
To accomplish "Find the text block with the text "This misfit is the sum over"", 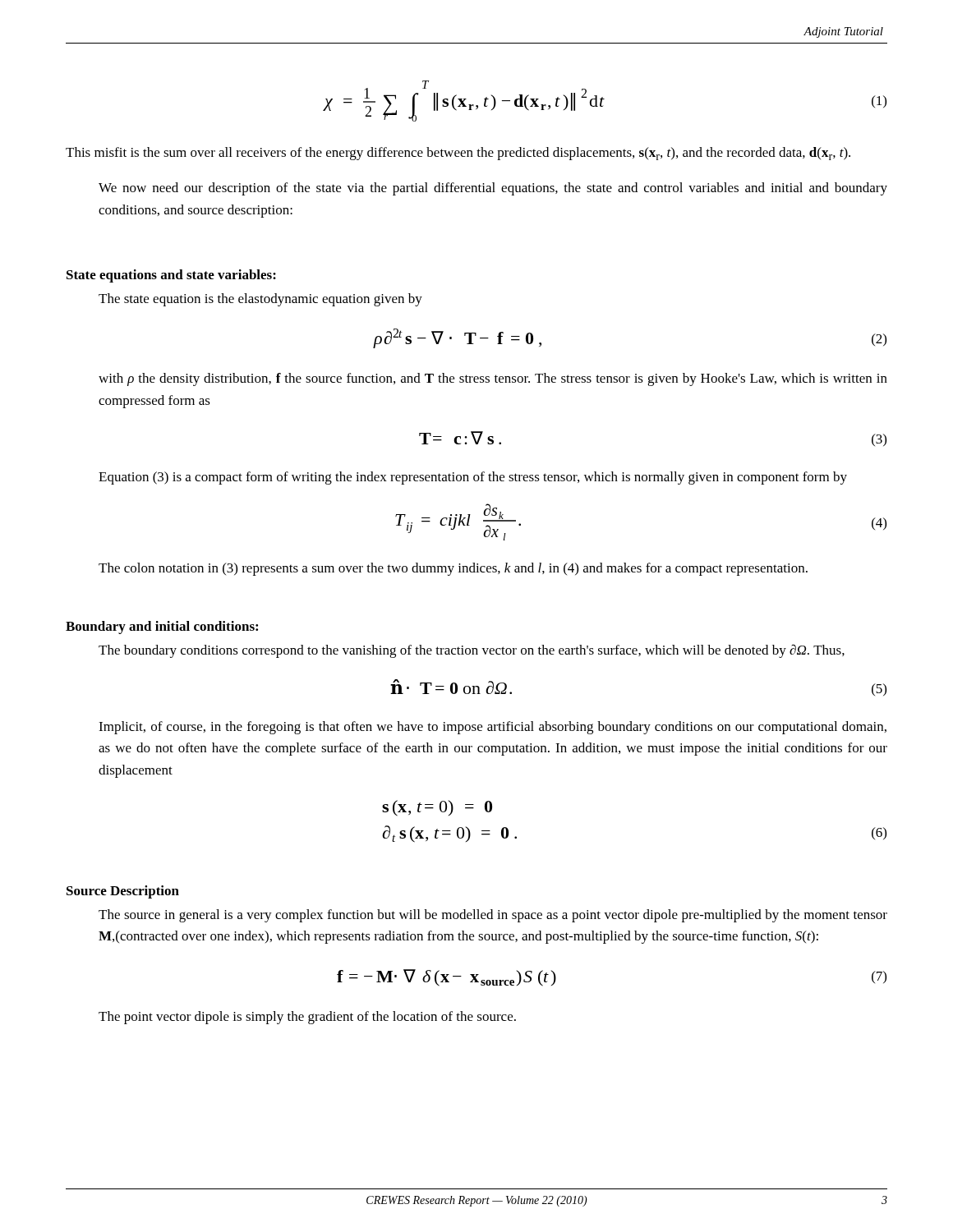I will click(x=459, y=154).
